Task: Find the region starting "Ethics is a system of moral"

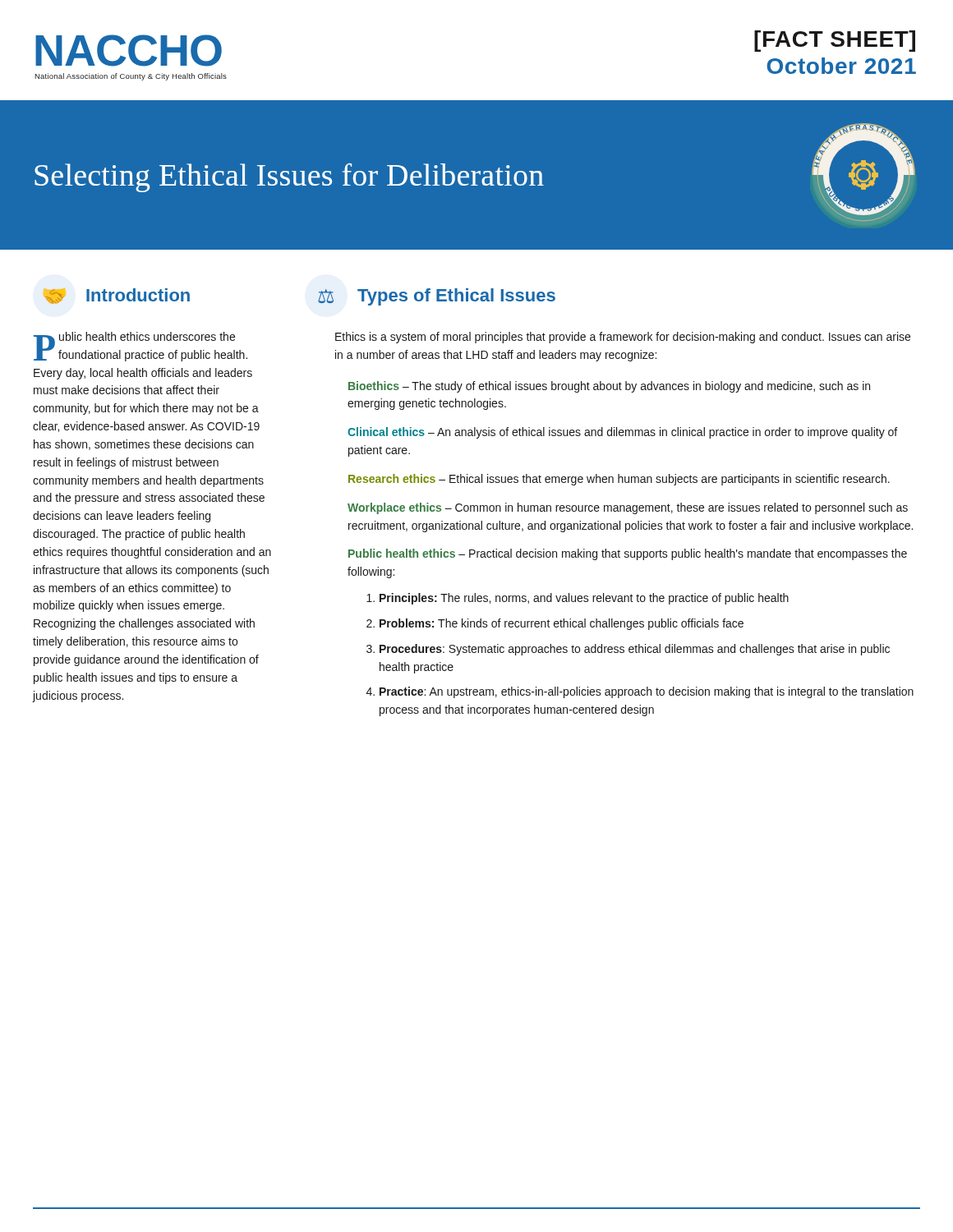Action: tap(623, 346)
